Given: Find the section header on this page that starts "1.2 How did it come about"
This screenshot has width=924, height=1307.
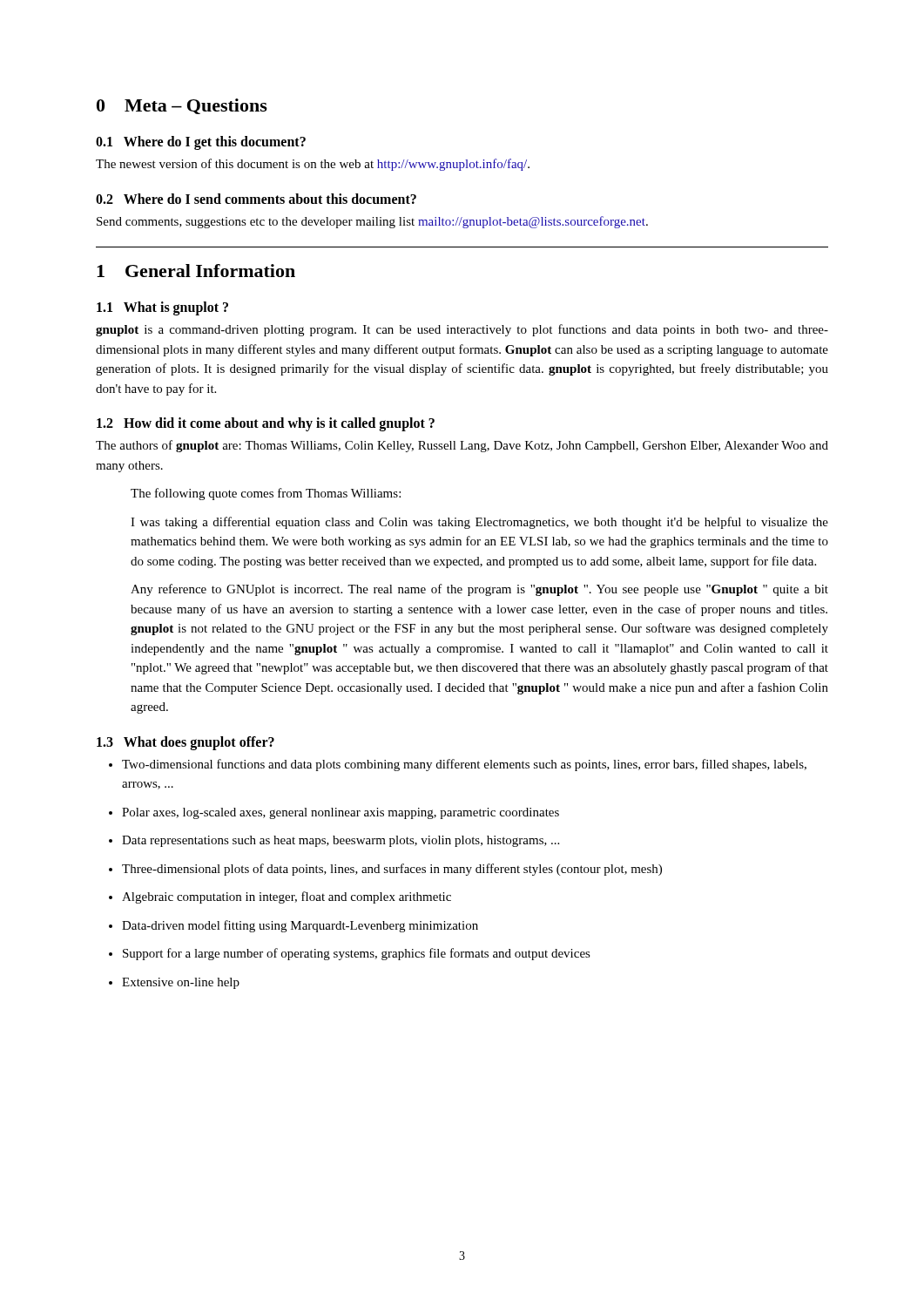Looking at the screenshot, I should 266,424.
